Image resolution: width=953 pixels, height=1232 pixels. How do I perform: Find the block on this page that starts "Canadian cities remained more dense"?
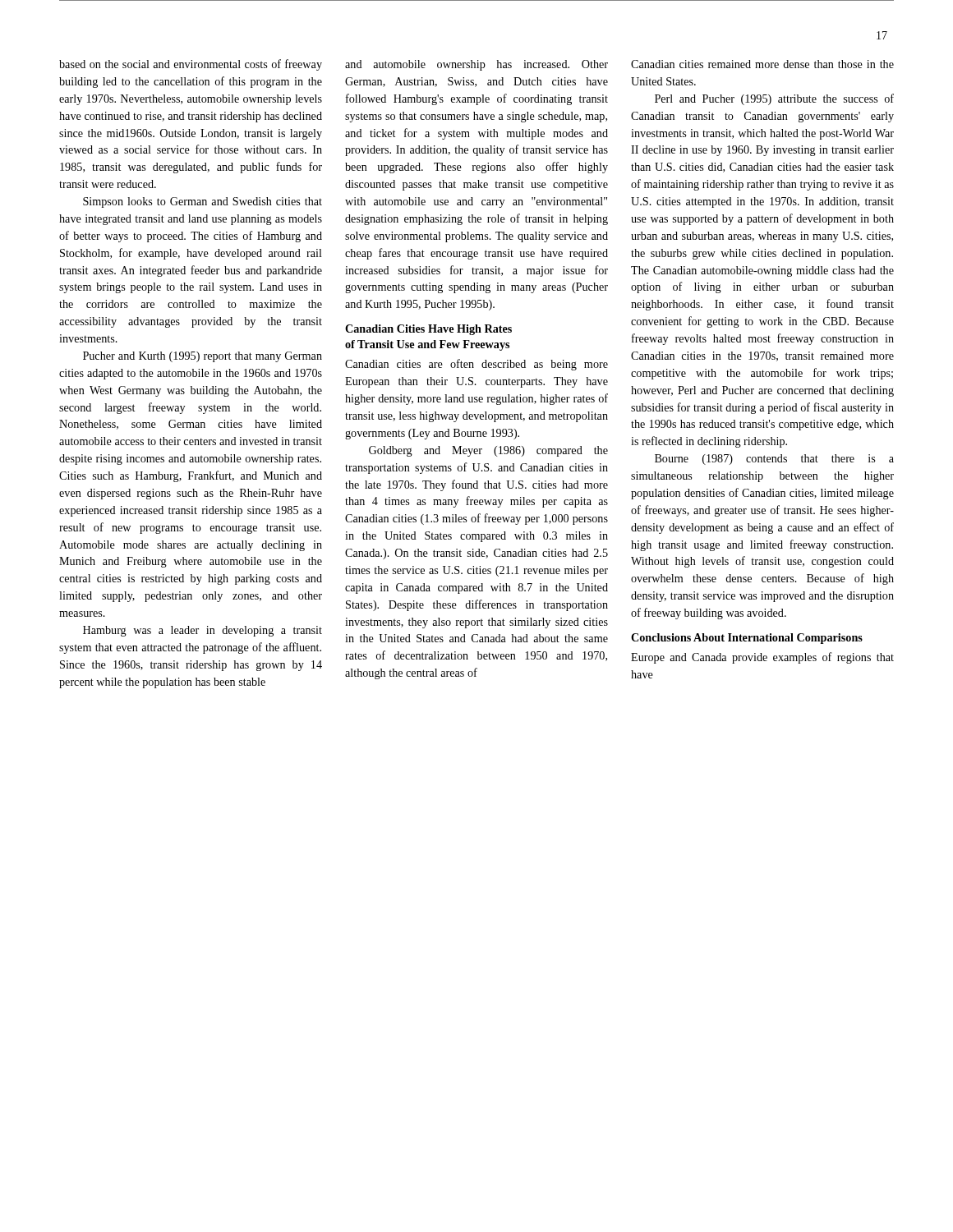click(x=762, y=339)
